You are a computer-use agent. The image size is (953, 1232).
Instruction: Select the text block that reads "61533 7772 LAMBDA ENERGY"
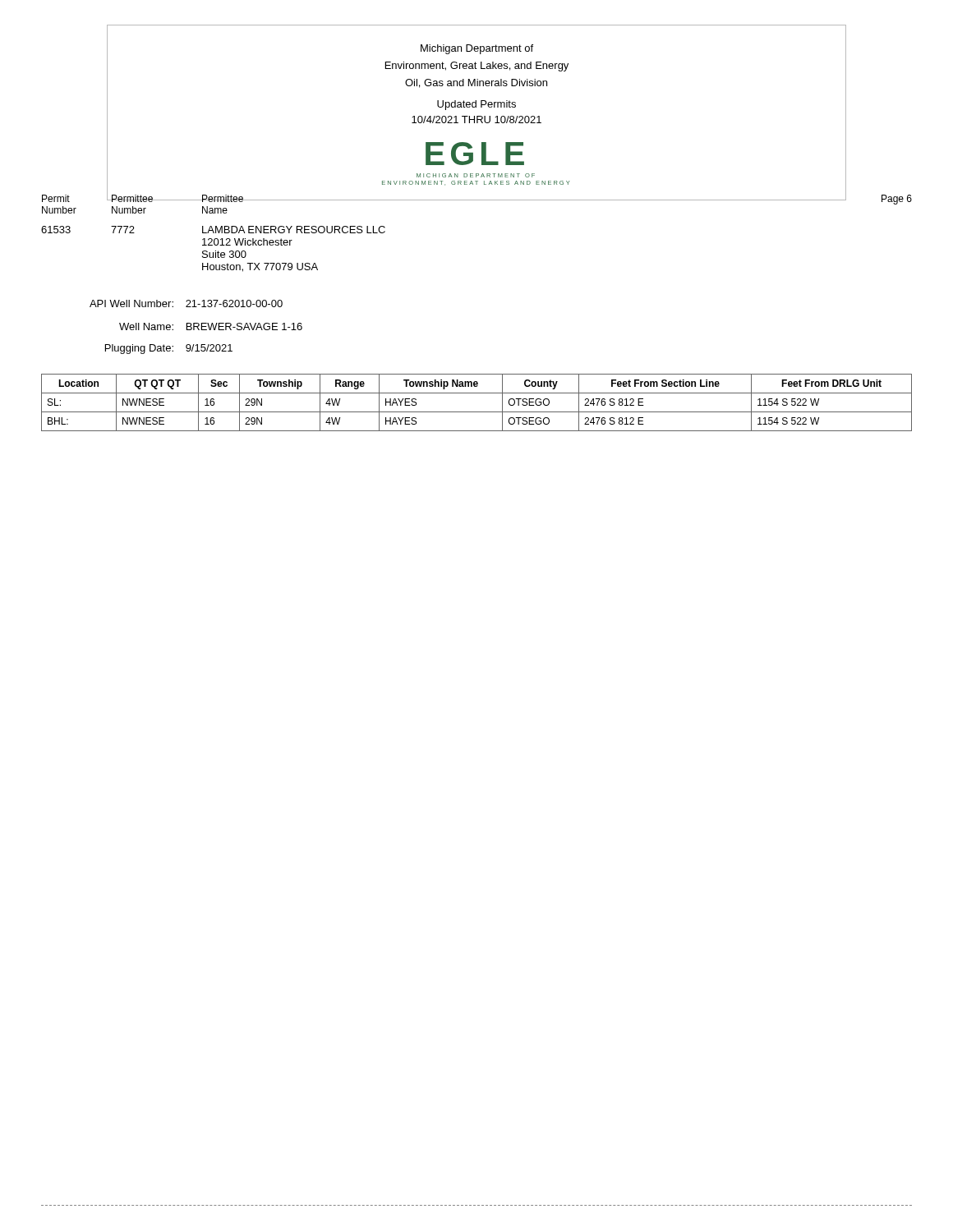click(x=213, y=230)
